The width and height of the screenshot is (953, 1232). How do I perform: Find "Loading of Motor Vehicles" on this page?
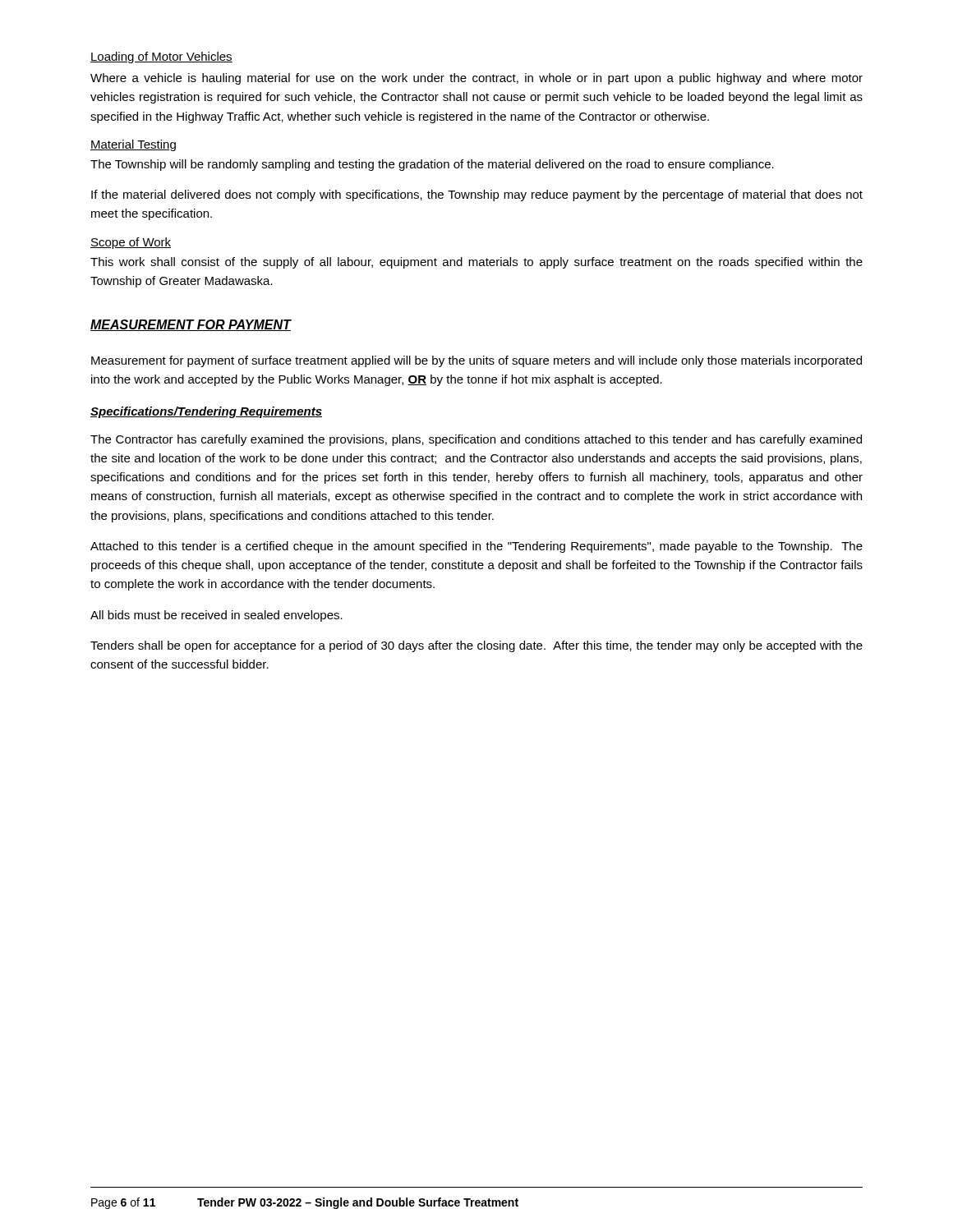pyautogui.click(x=161, y=56)
